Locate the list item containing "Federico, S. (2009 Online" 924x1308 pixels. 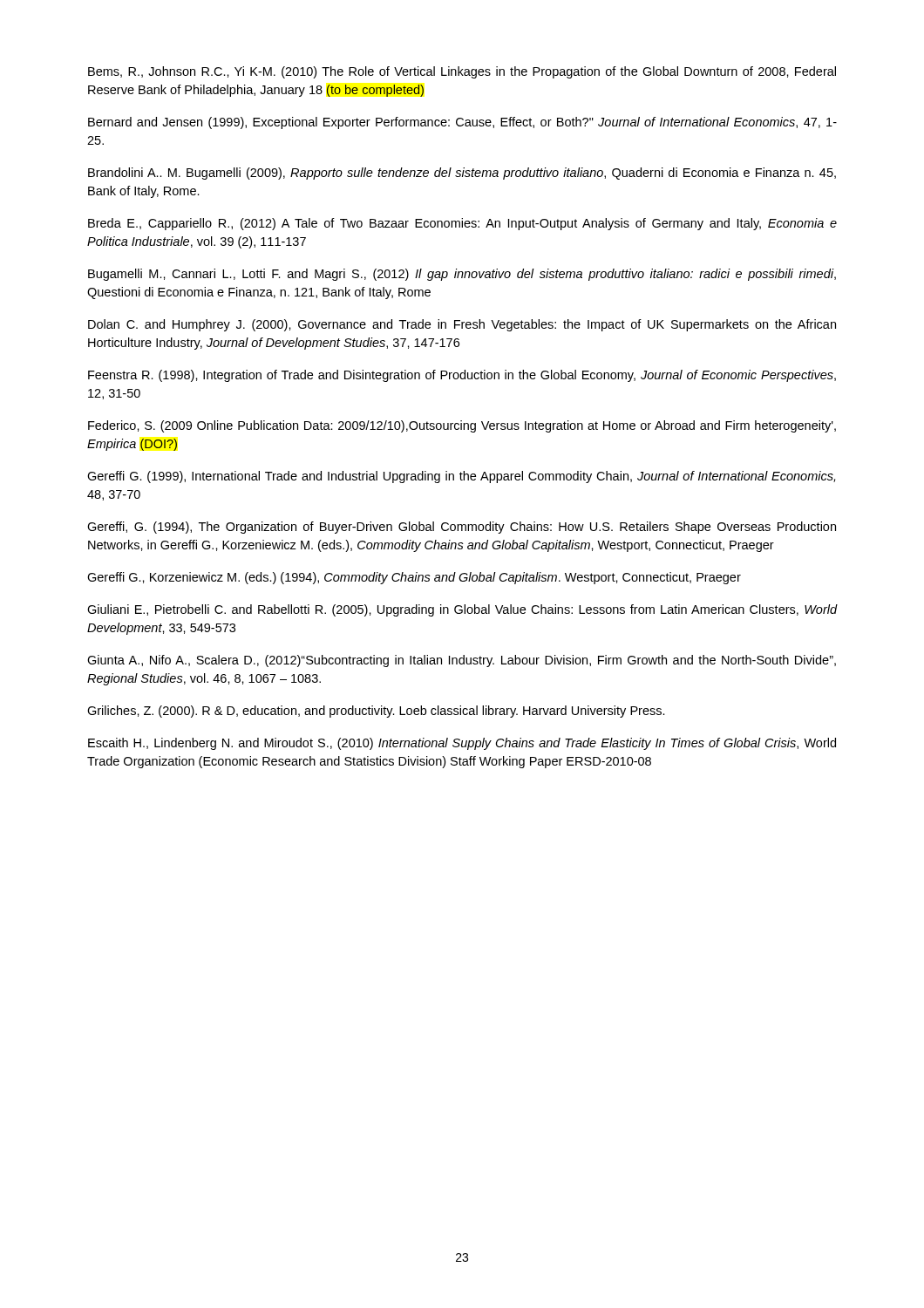point(462,435)
